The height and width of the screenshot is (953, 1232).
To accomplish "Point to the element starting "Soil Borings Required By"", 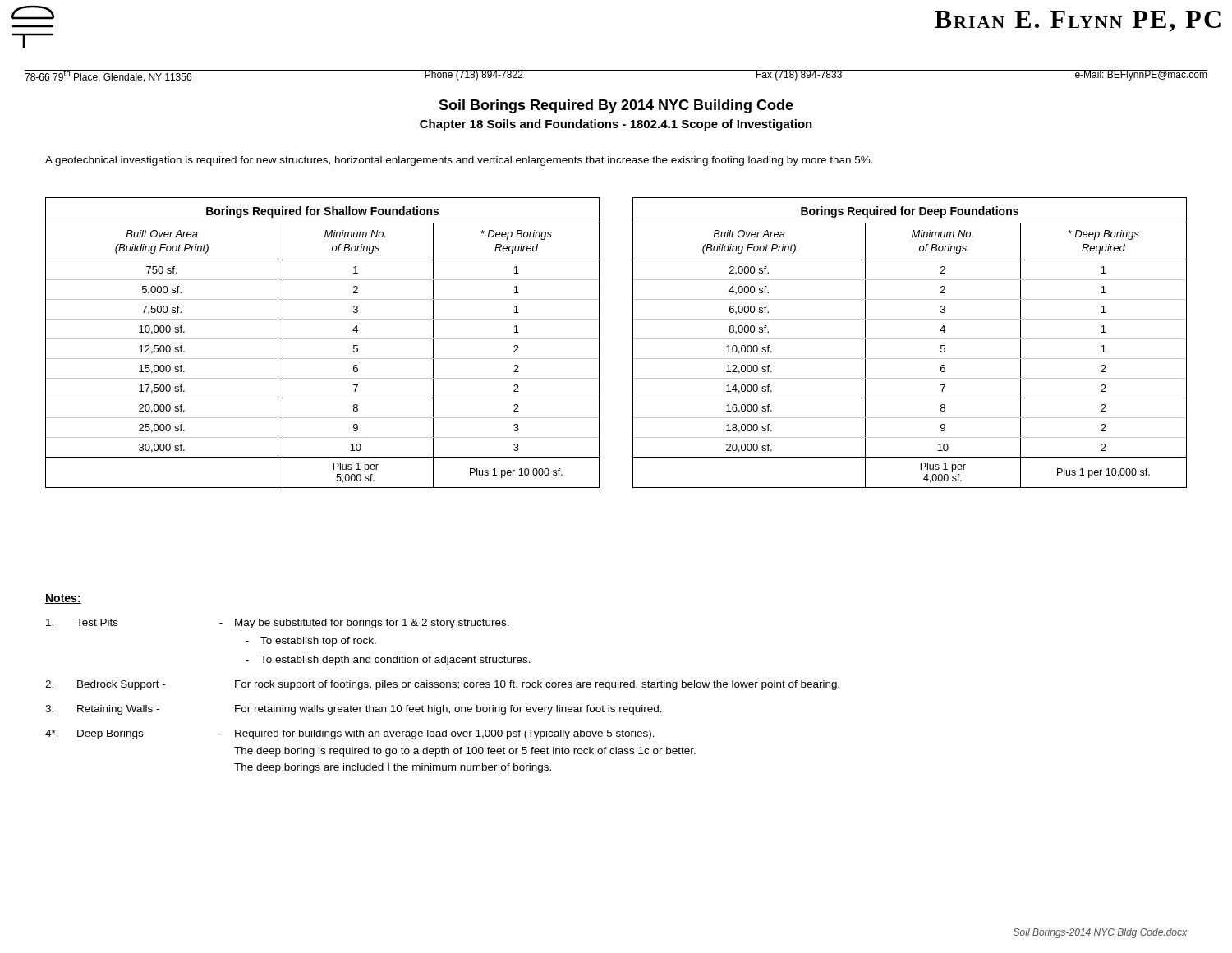I will click(616, 114).
